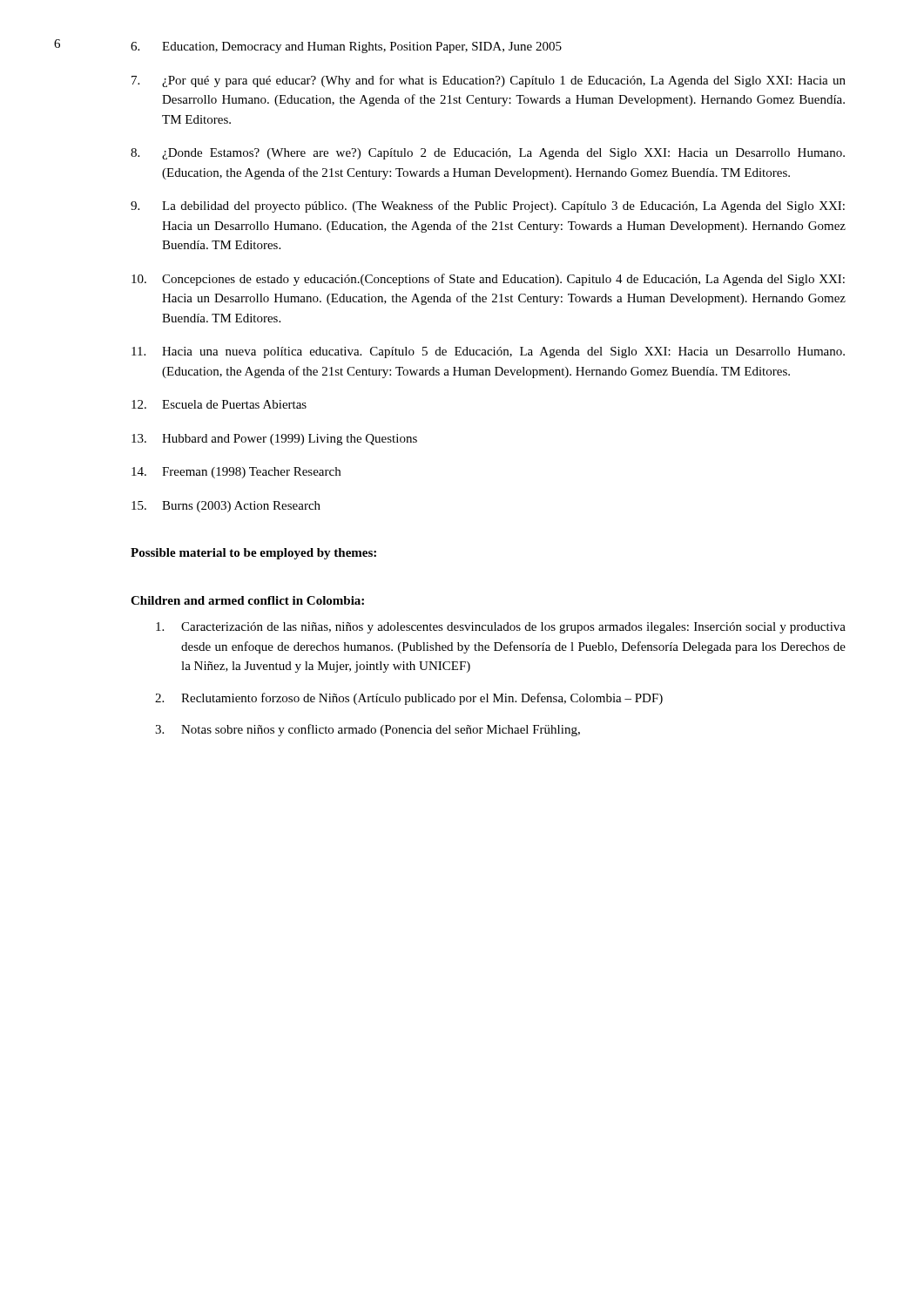The height and width of the screenshot is (1307, 924).
Task: Locate the block of text that opens with "8. ¿Donde Estamos? (Where are"
Action: point(488,162)
